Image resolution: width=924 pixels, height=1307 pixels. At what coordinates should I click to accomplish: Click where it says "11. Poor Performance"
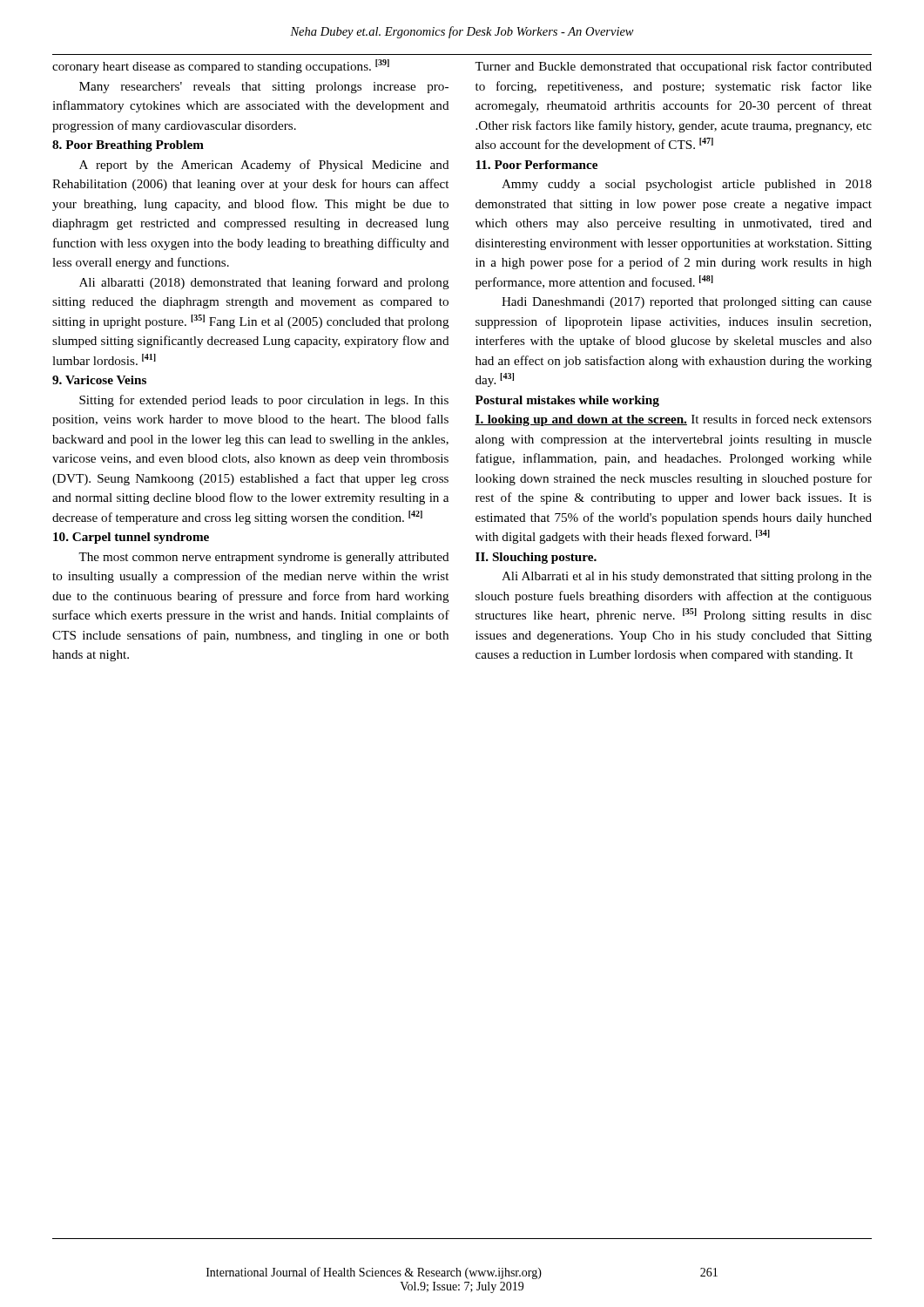[x=536, y=165]
